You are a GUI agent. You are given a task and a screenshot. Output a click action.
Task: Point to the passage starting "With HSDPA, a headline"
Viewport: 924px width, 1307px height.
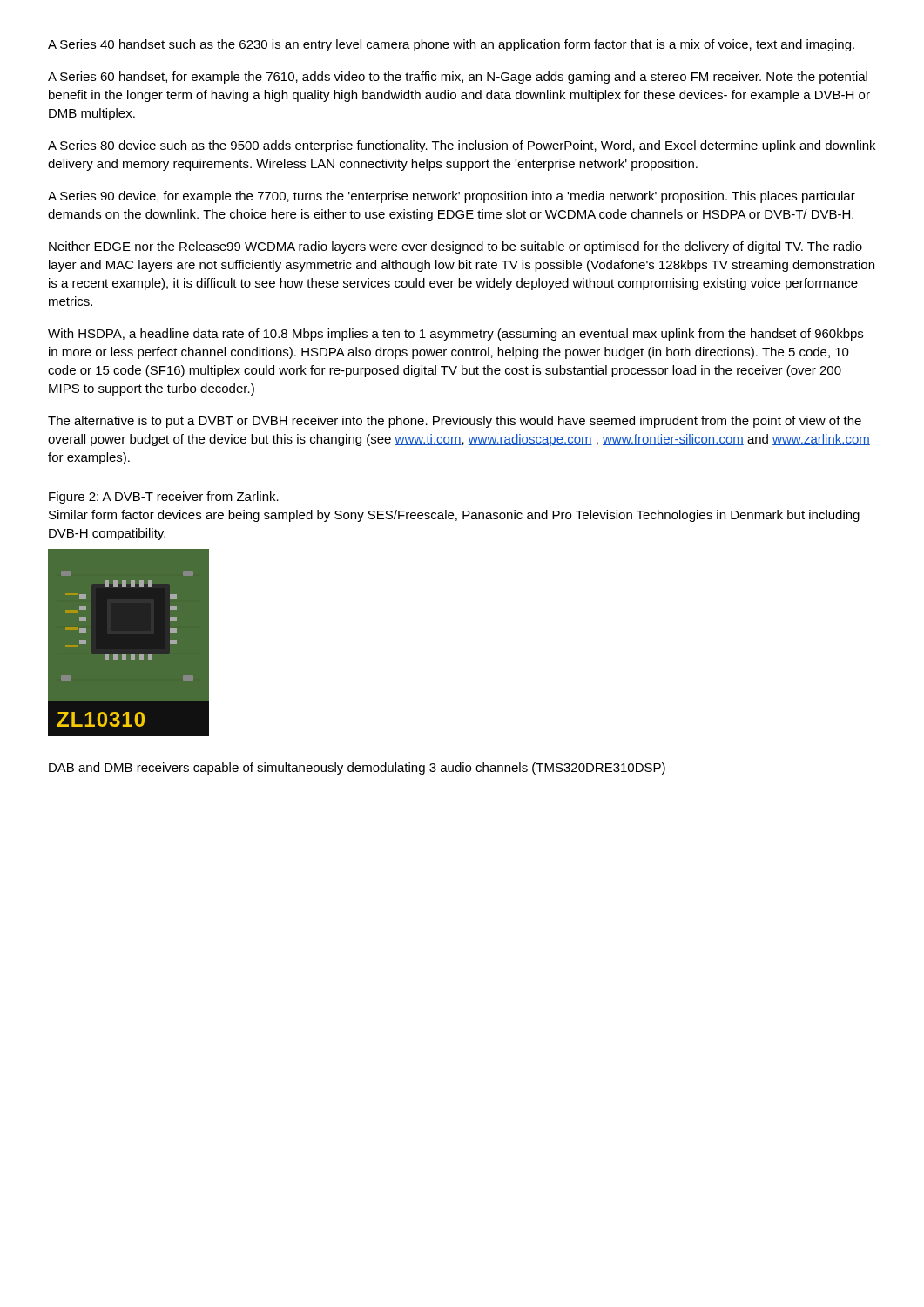point(456,361)
